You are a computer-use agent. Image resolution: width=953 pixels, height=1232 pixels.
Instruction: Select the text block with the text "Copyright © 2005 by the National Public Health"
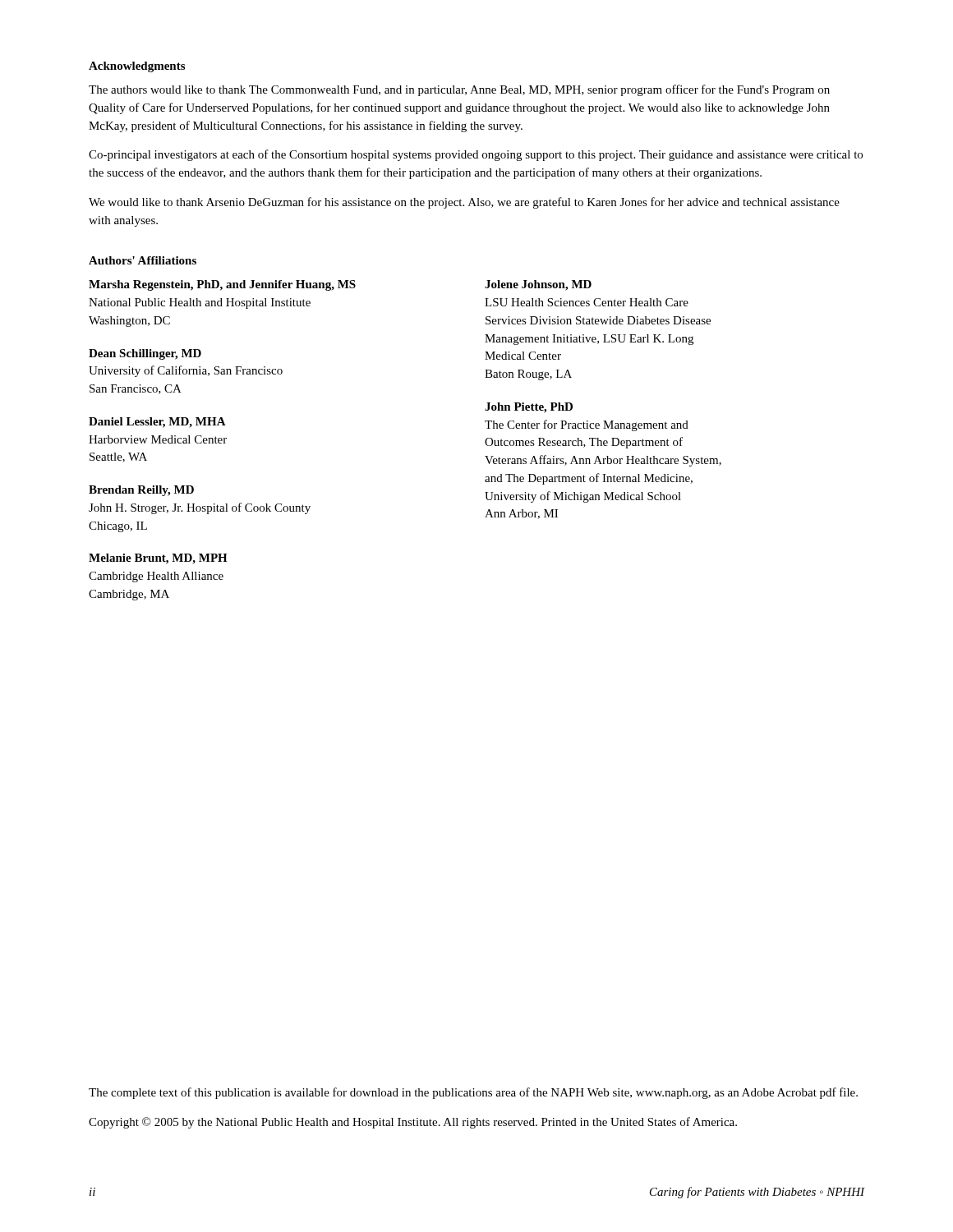[x=413, y=1122]
